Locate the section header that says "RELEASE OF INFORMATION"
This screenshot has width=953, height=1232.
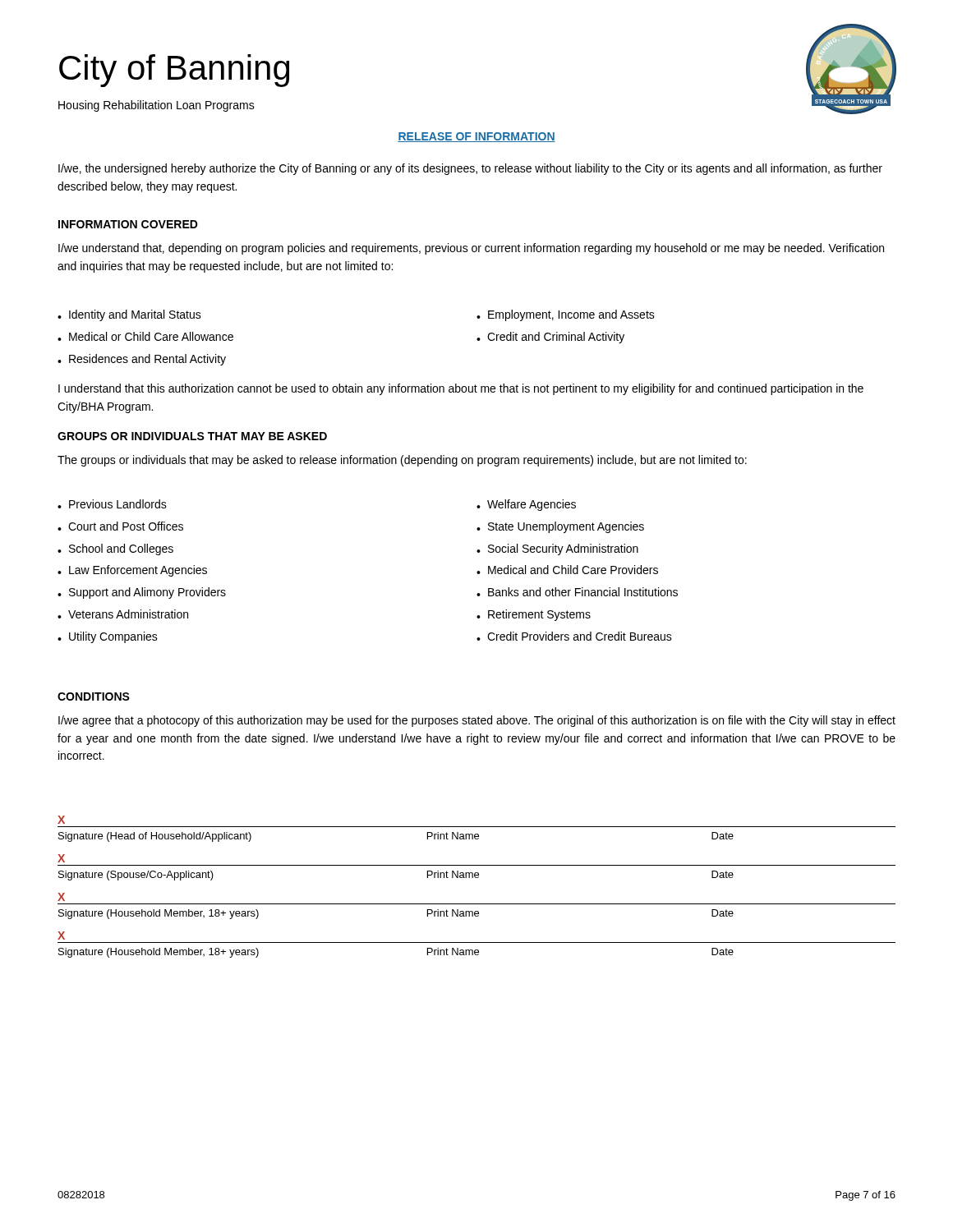tap(476, 136)
